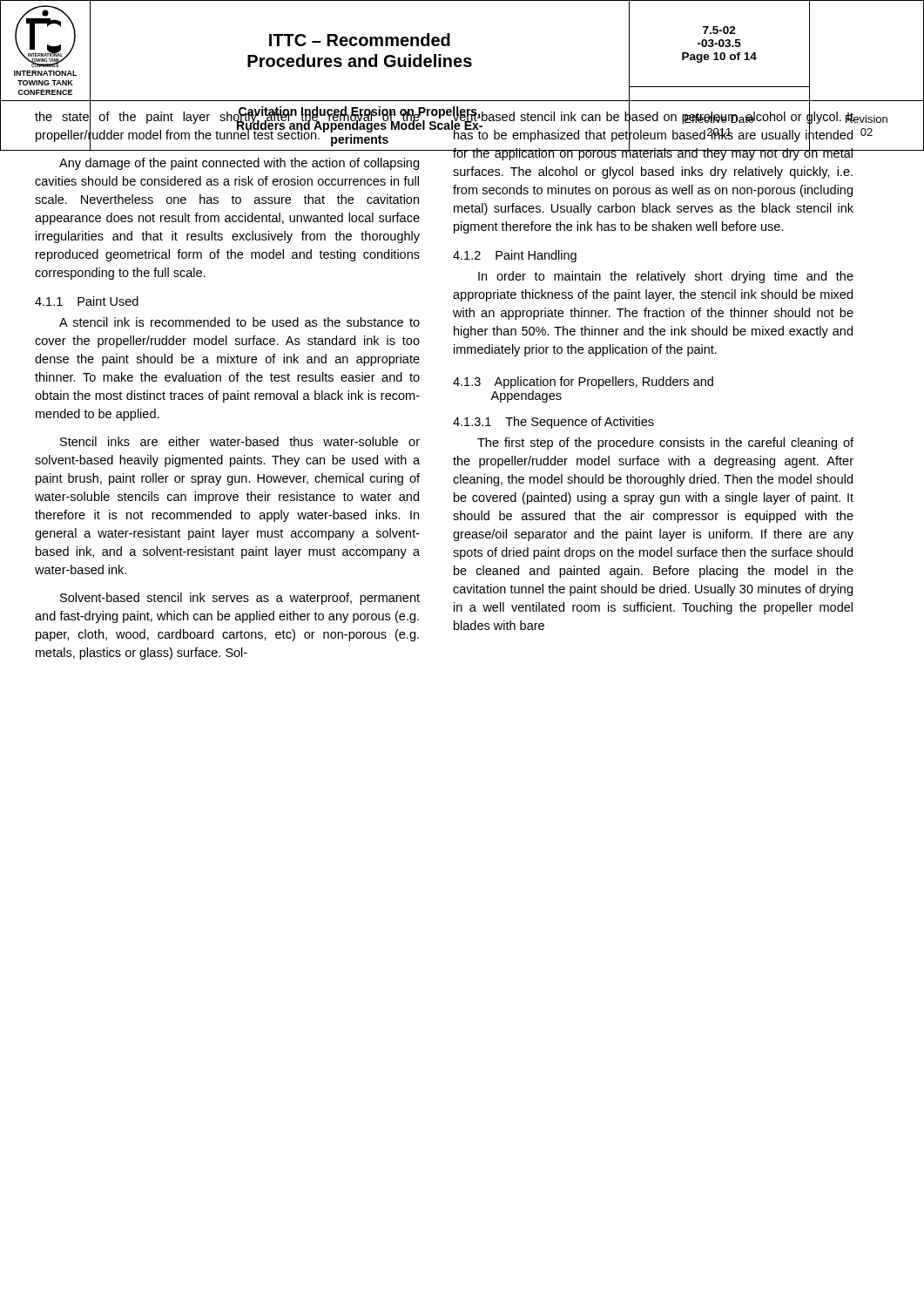The image size is (924, 1307).
Task: Find the section header that says "4.1.2 Paint Handling"
Action: [515, 255]
